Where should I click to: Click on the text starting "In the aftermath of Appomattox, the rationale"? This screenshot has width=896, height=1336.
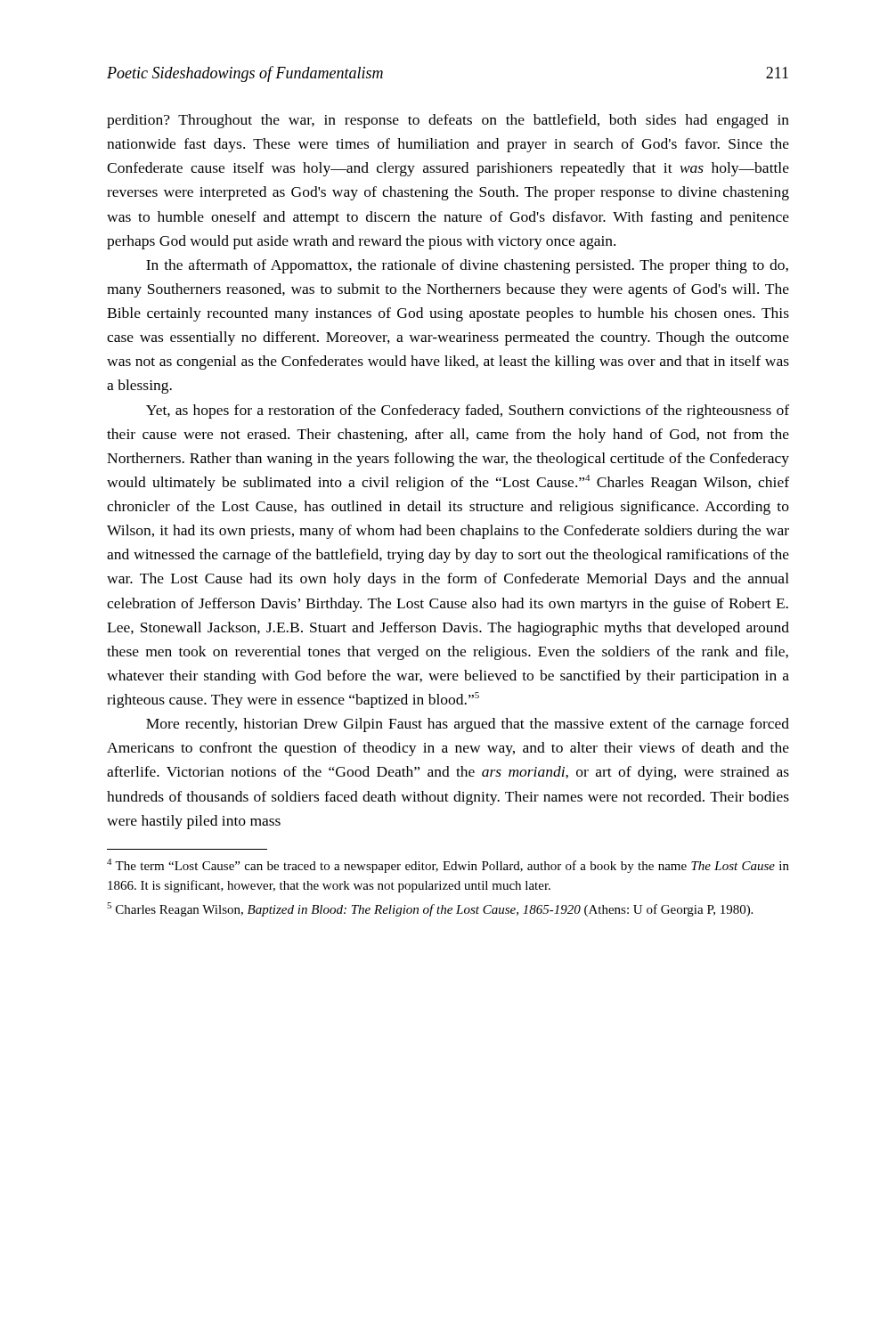448,325
